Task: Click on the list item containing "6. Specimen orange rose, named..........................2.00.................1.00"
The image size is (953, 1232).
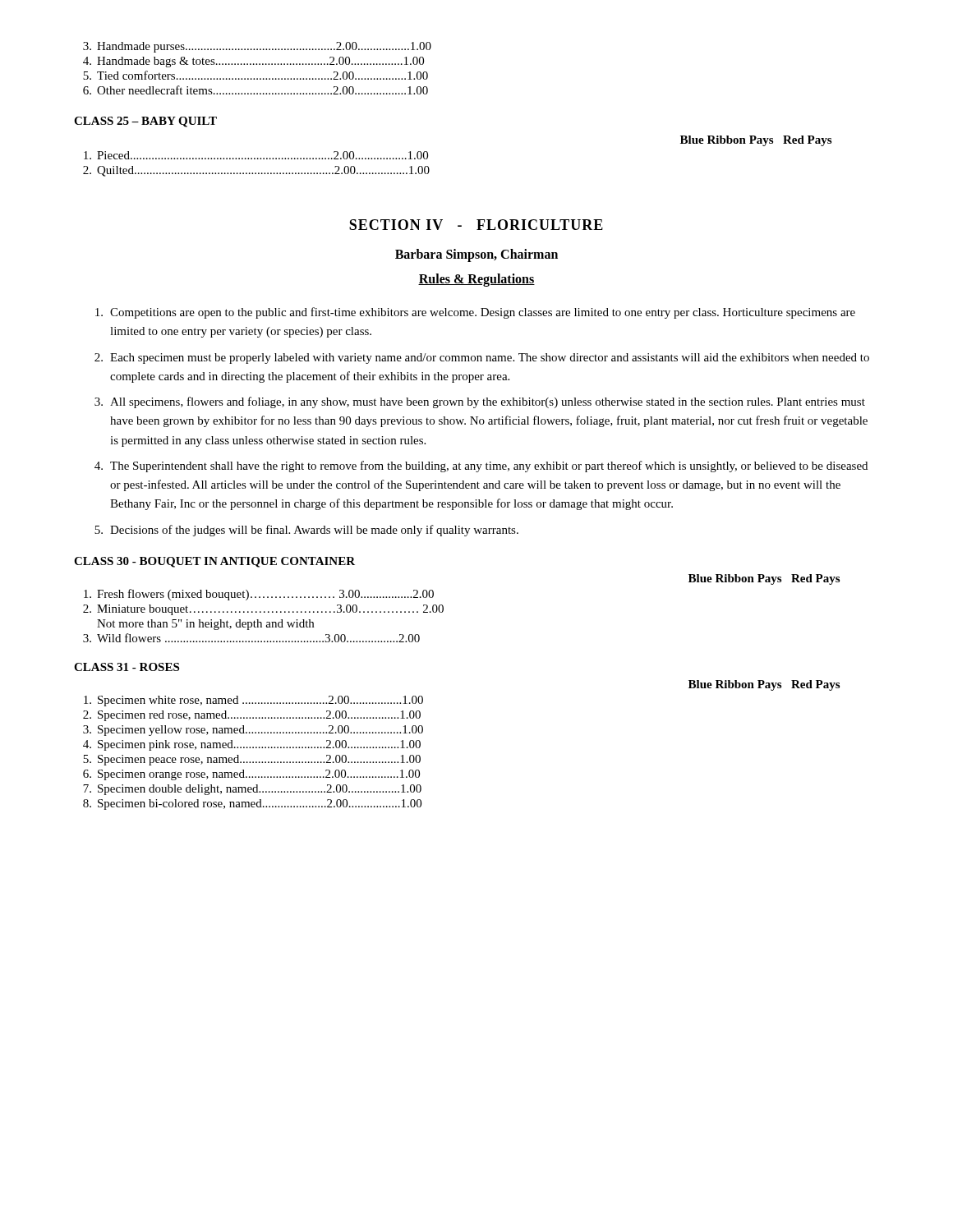Action: [x=251, y=775]
